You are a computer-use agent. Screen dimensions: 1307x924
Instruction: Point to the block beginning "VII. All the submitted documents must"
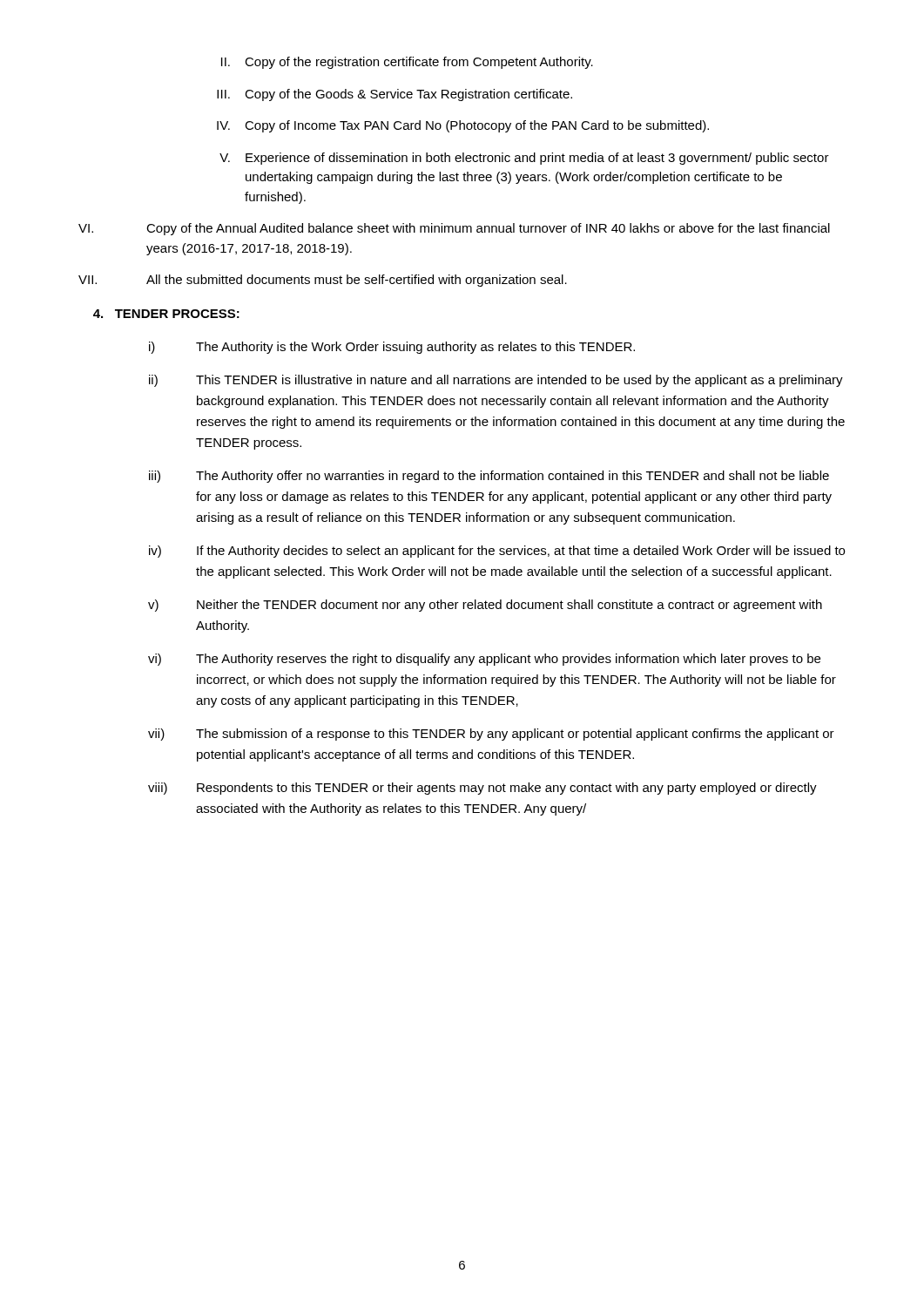click(x=462, y=280)
